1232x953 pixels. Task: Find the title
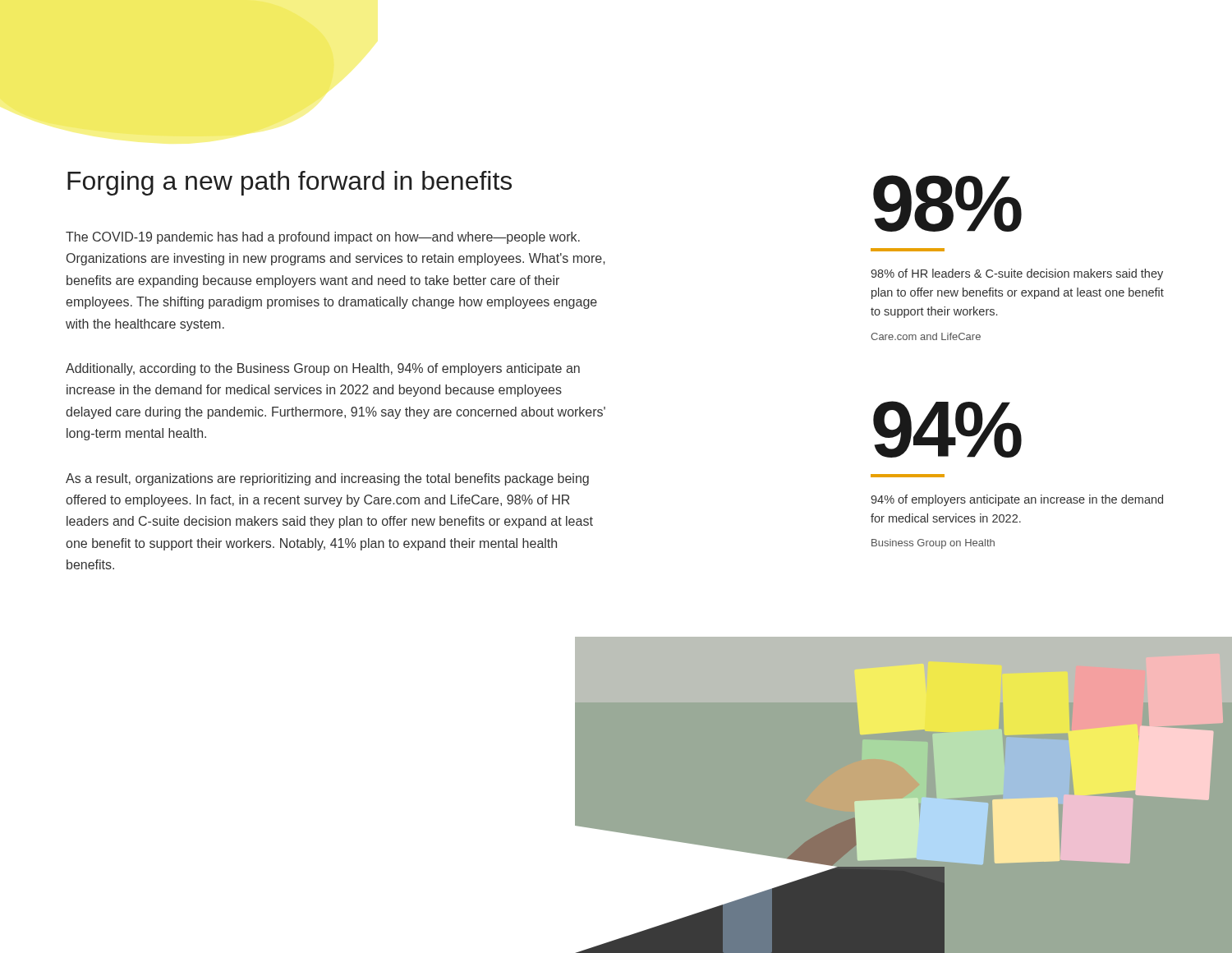click(x=289, y=181)
